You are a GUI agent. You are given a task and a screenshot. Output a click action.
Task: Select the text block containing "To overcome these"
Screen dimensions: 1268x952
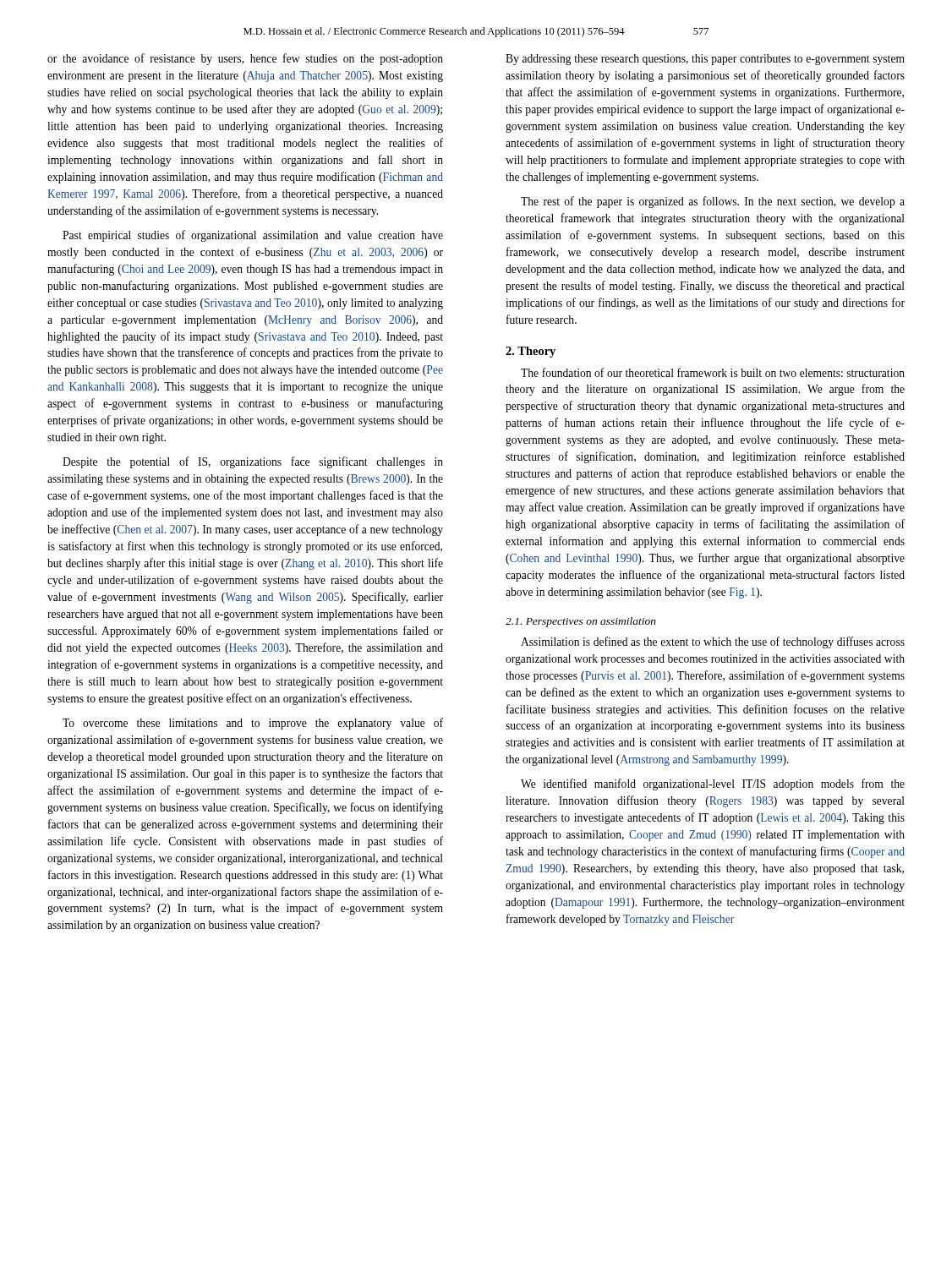click(245, 824)
